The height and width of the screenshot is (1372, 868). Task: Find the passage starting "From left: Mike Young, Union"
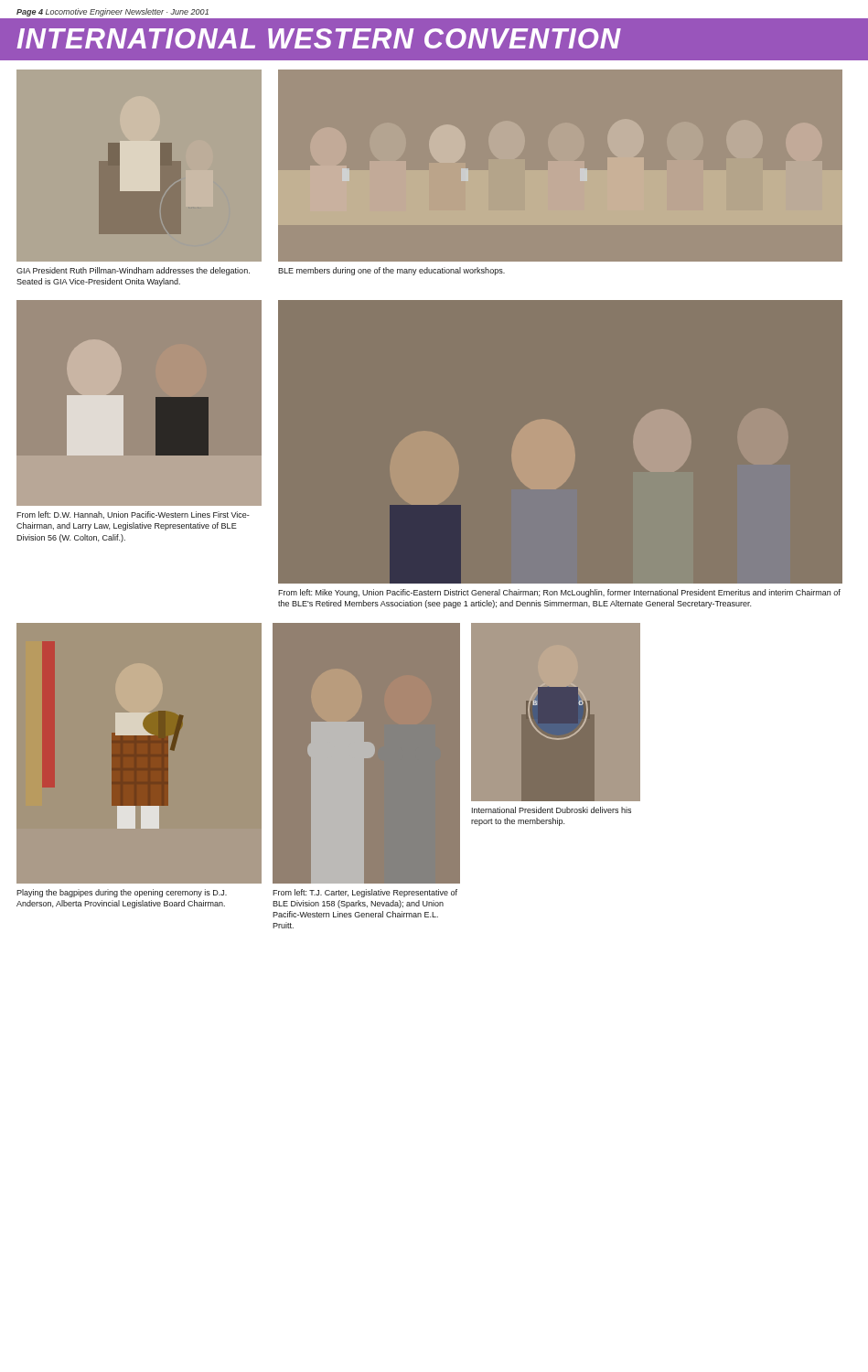[x=559, y=599]
